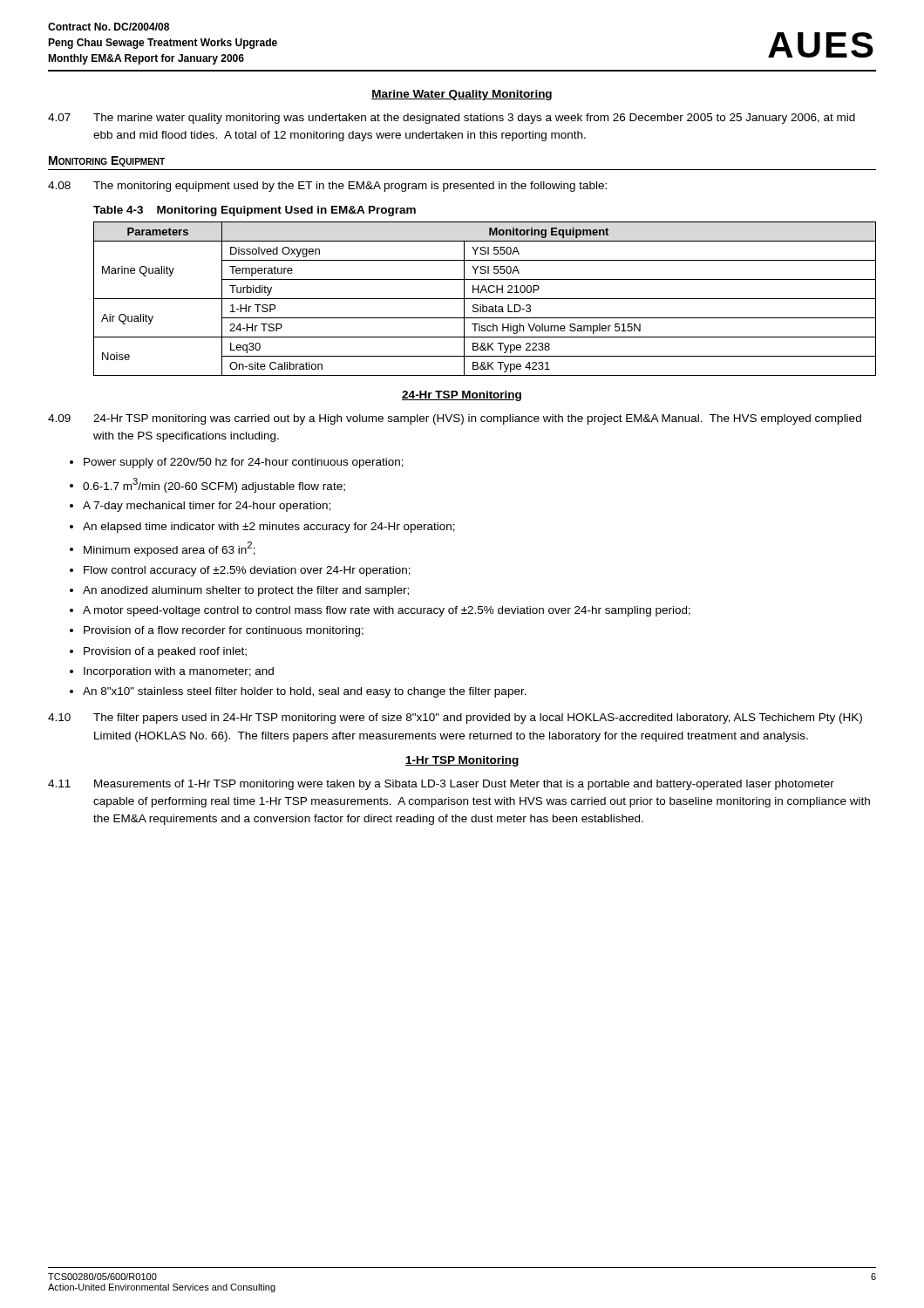Where is the passage that starts "07 The marine water"?

pos(462,127)
